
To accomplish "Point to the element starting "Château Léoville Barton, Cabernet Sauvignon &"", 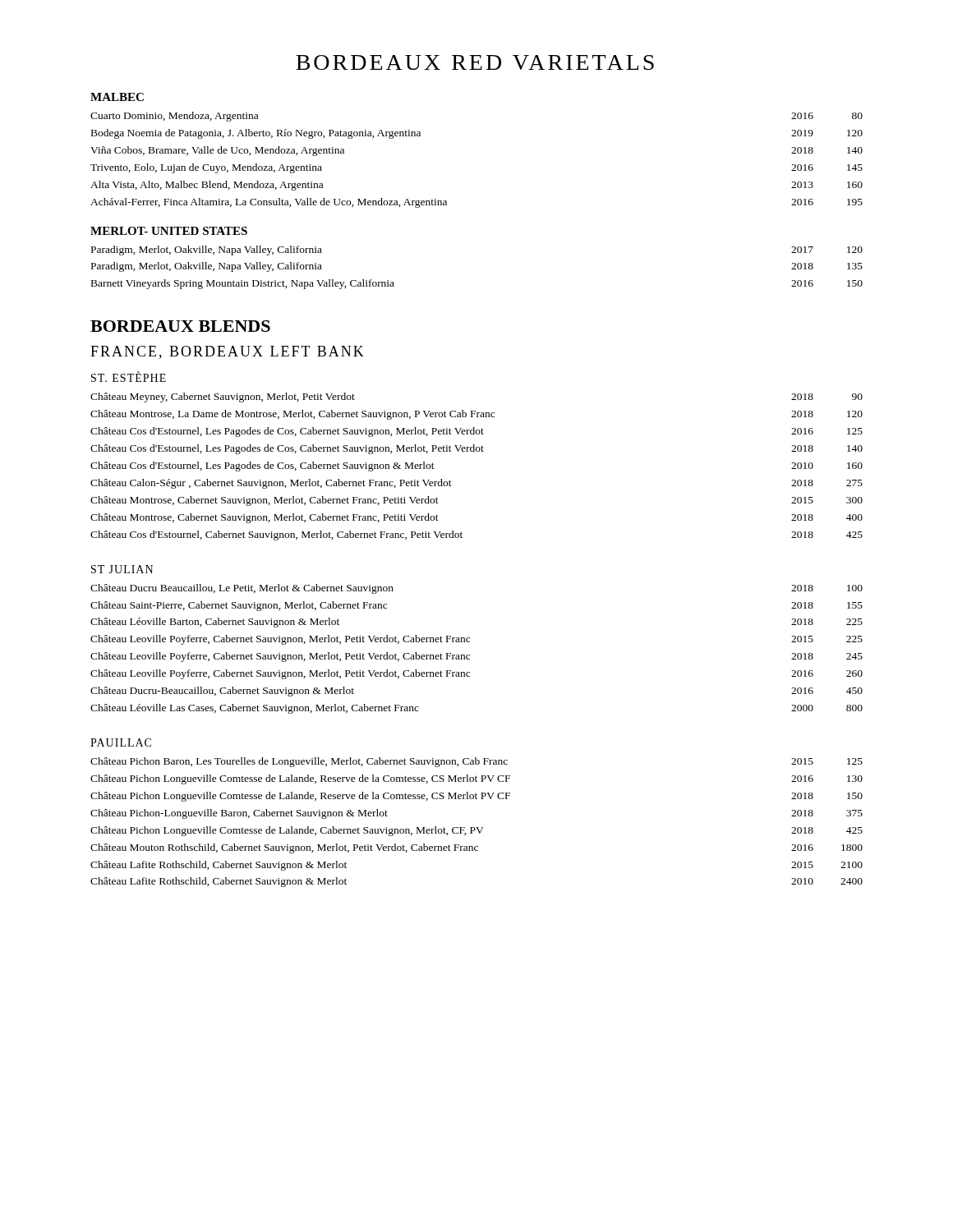I will click(215, 622).
